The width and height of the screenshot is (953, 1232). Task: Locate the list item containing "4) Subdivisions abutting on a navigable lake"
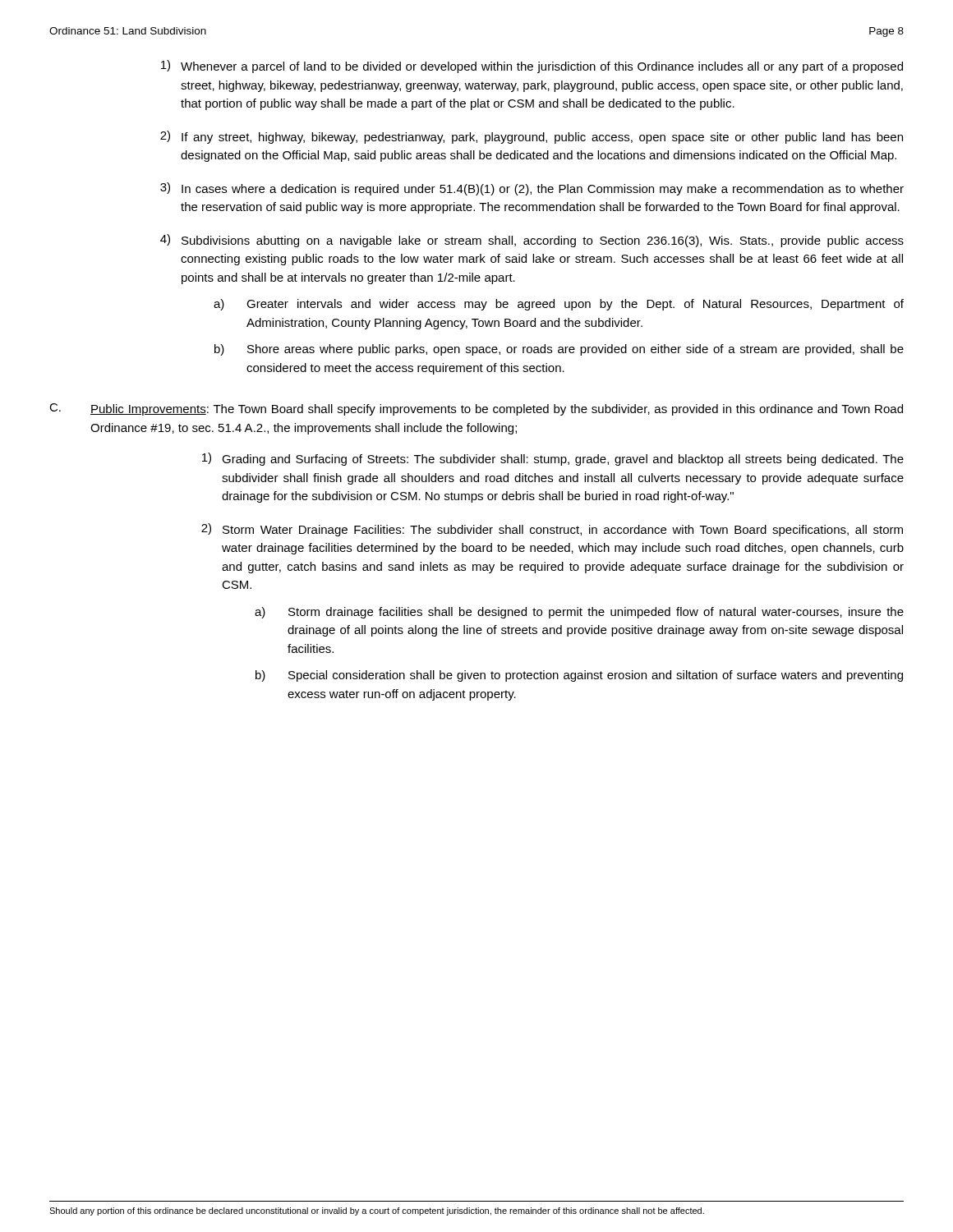tap(476, 308)
